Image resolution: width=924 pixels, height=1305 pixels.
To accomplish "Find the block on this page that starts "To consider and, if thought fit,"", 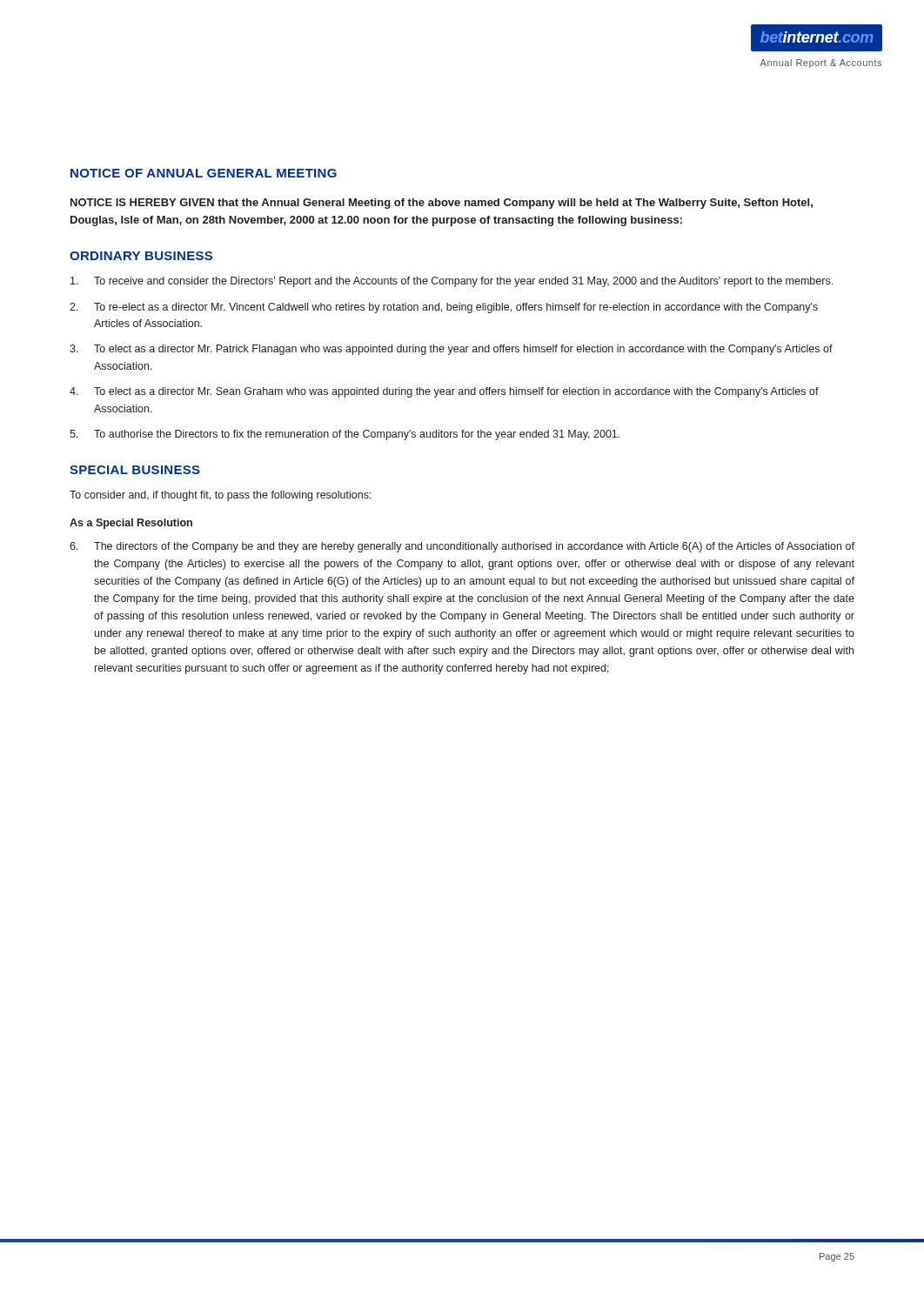I will [x=221, y=495].
